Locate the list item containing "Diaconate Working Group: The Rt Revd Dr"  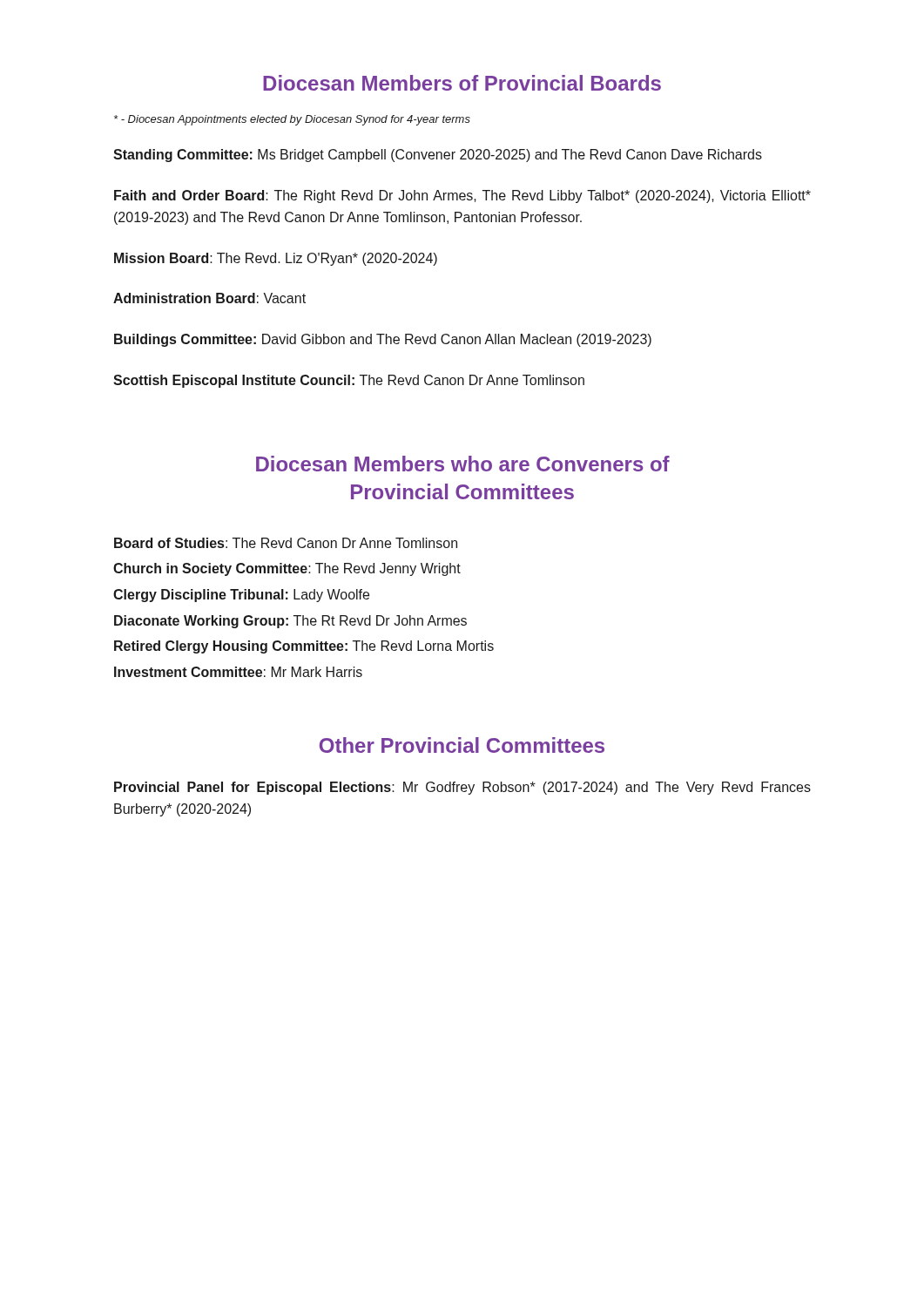tap(290, 620)
